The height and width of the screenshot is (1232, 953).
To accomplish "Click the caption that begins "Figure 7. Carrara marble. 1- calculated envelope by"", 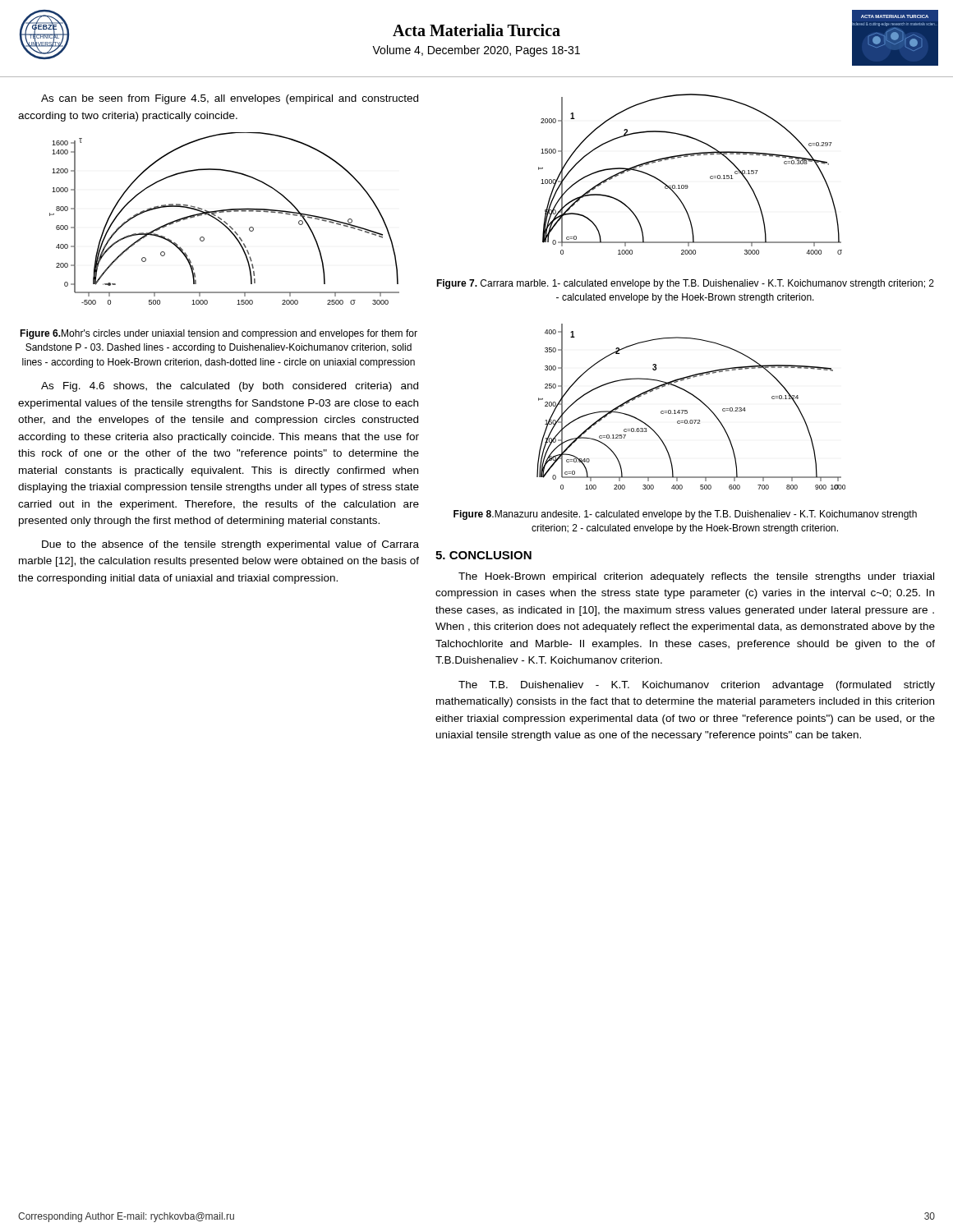I will (x=685, y=291).
